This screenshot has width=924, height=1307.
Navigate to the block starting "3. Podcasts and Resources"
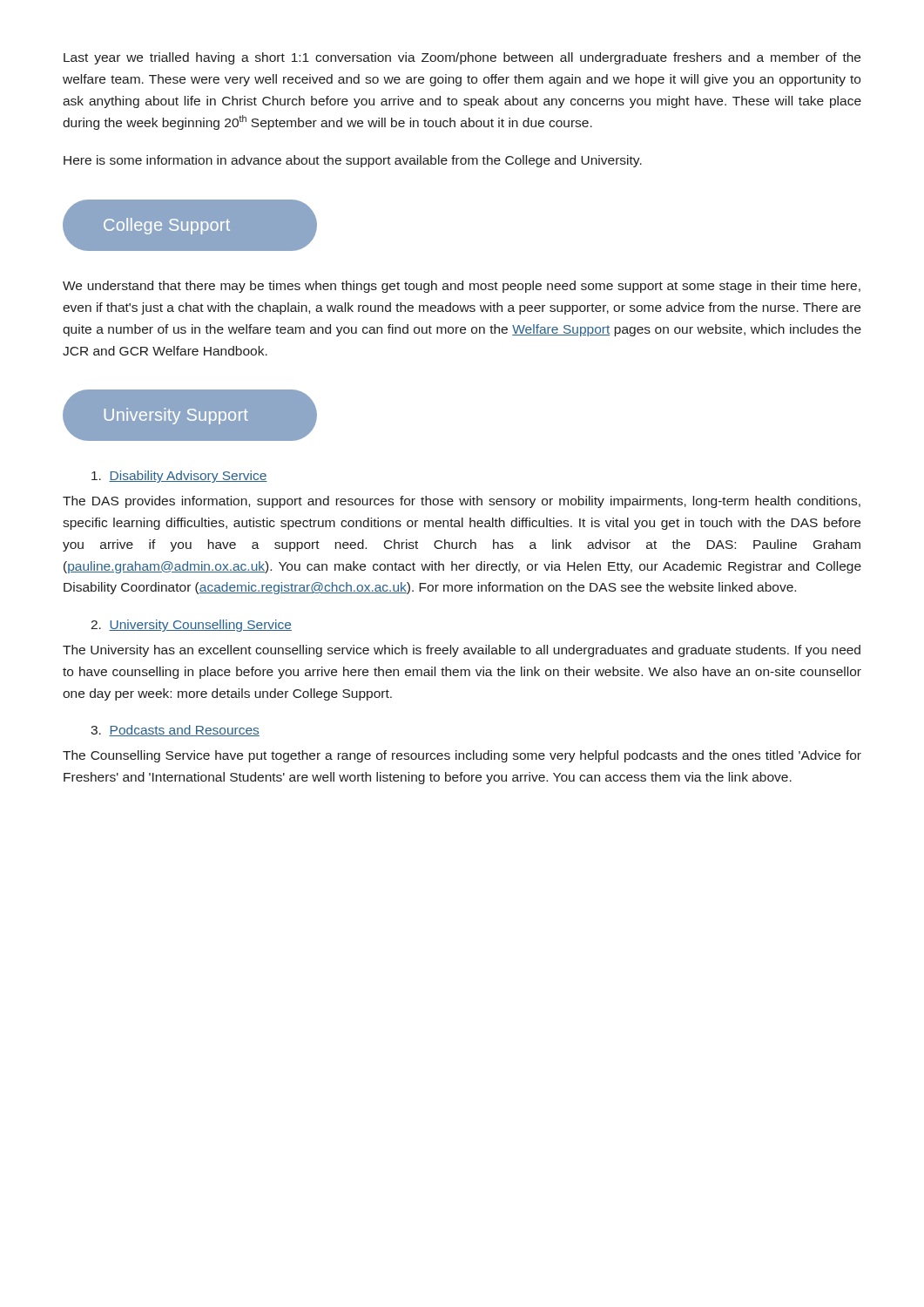[x=175, y=730]
